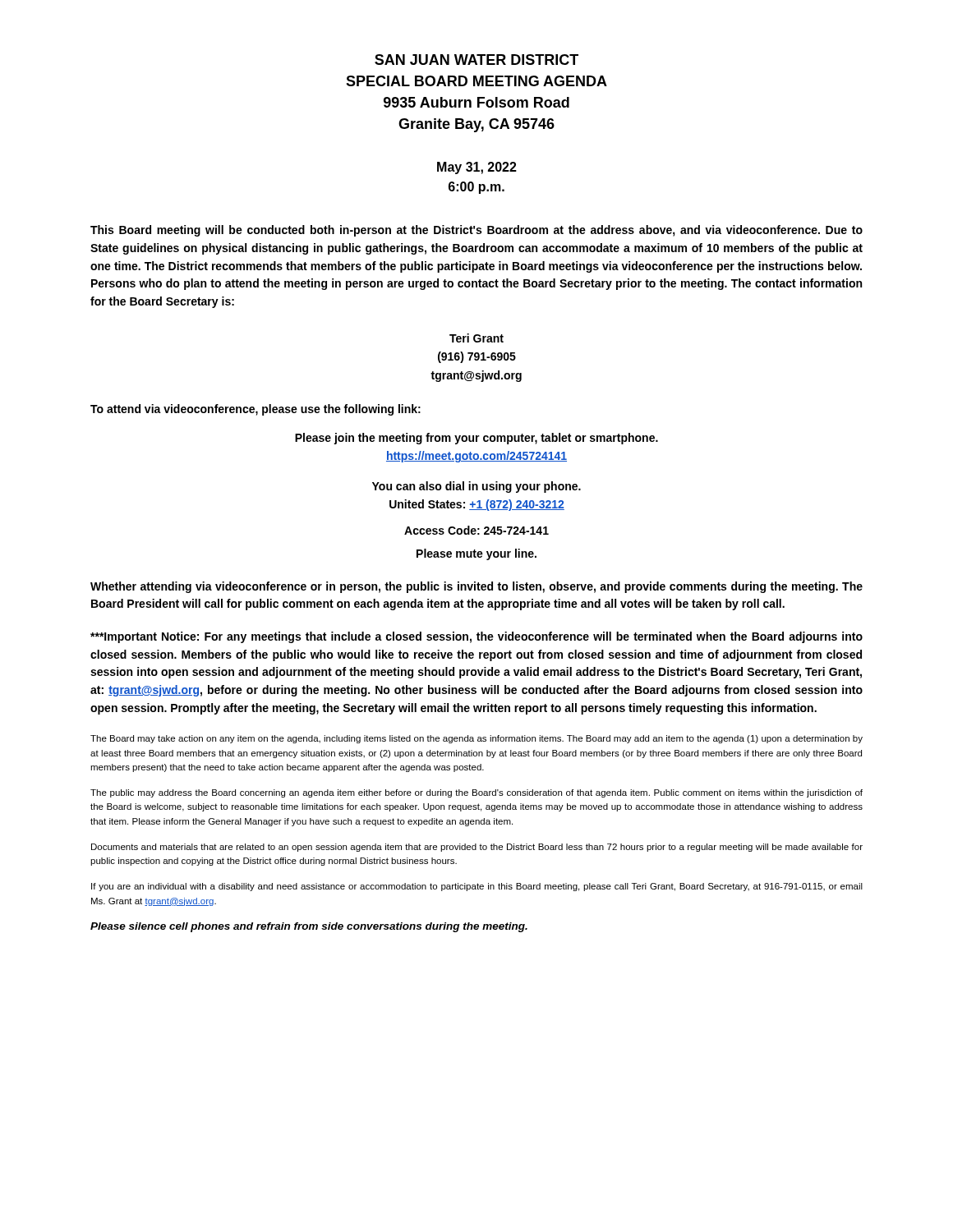The image size is (953, 1232).
Task: Find the text starting "Please join the"
Action: tap(476, 447)
